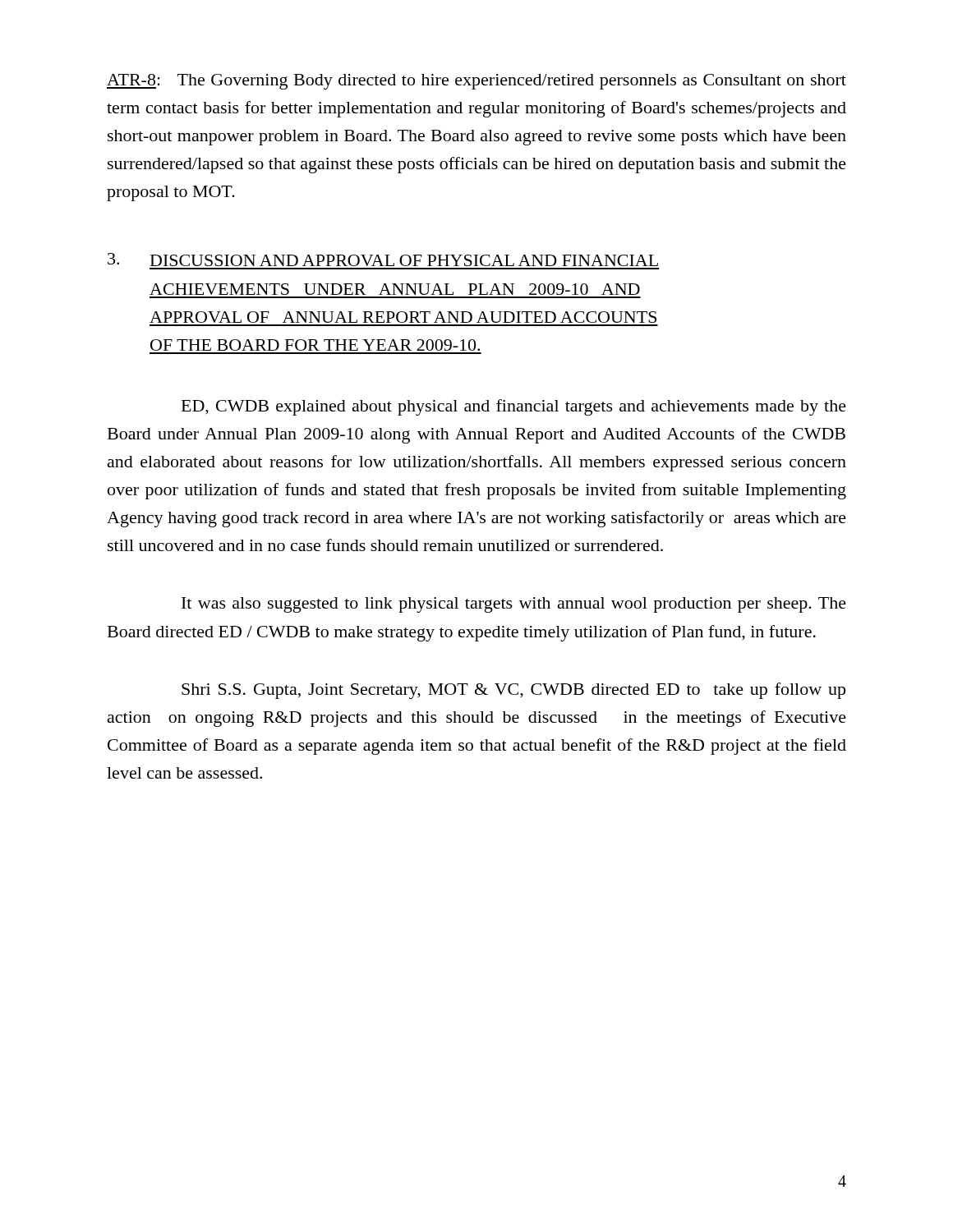Find the text starting "Shri S.S. Gupta, Joint Secretary, MOT &"
953x1232 pixels.
476,730
